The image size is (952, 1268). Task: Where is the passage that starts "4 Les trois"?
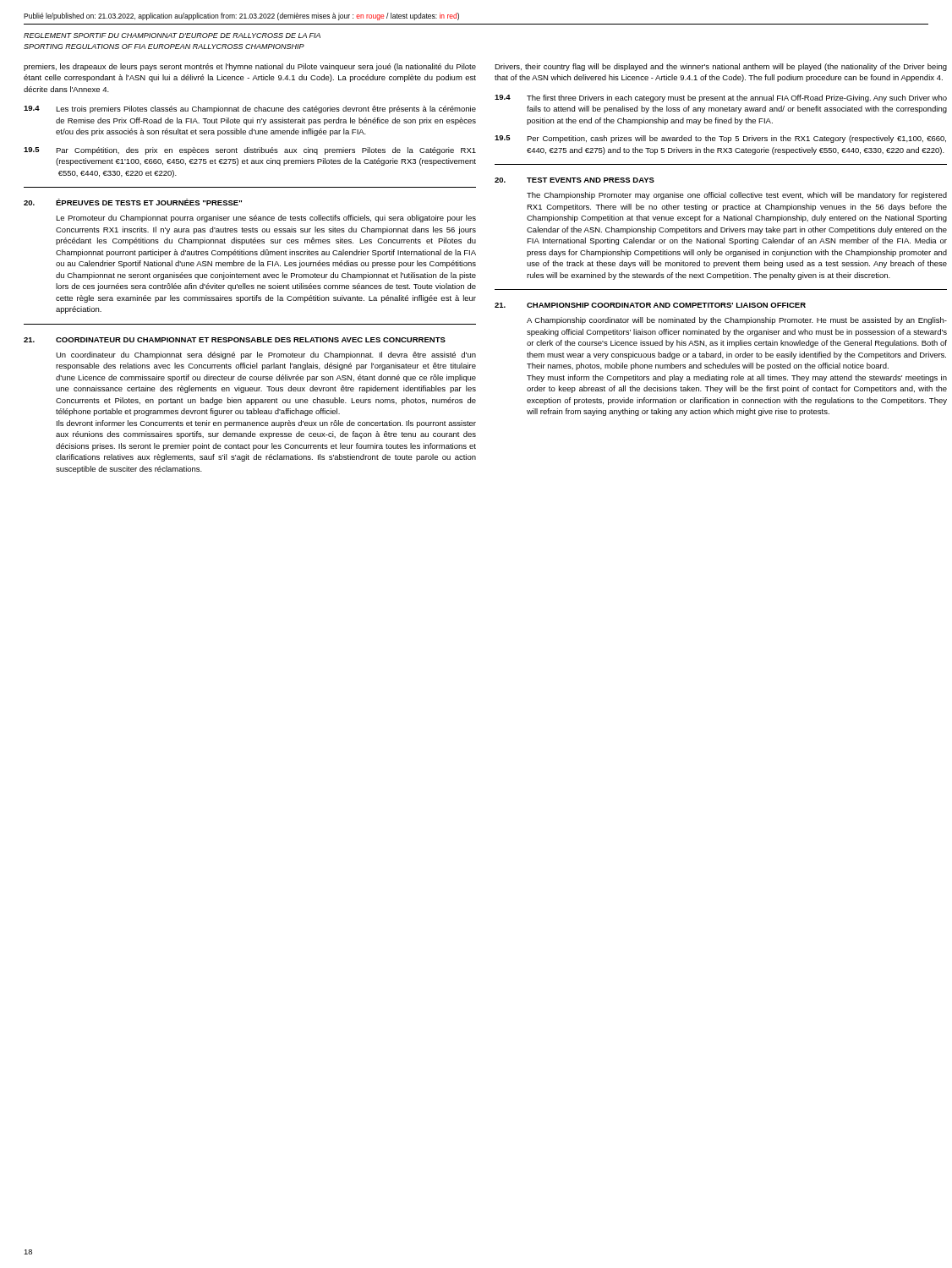click(250, 121)
